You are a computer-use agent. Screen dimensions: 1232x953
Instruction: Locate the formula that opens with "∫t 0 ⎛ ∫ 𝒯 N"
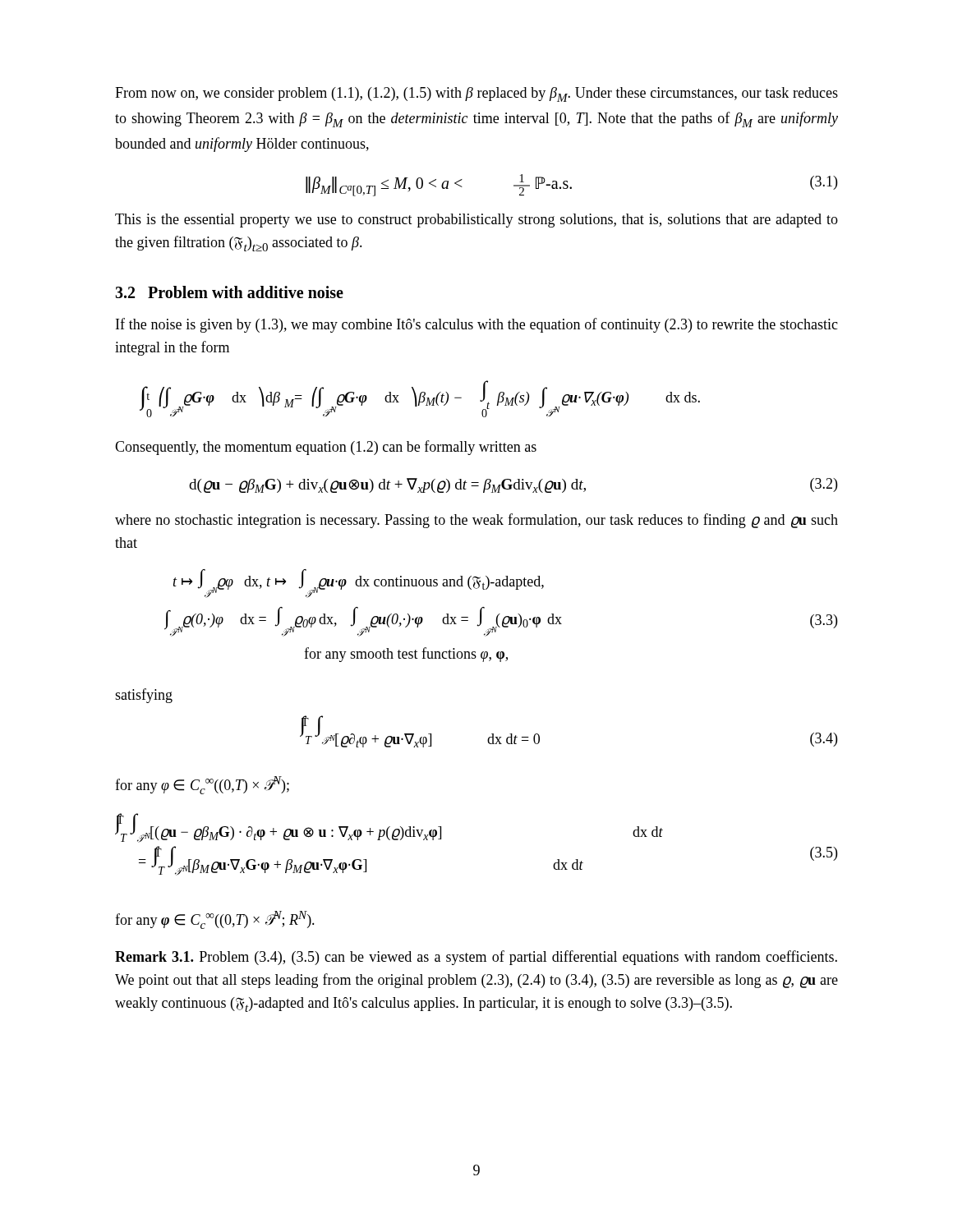coord(476,400)
